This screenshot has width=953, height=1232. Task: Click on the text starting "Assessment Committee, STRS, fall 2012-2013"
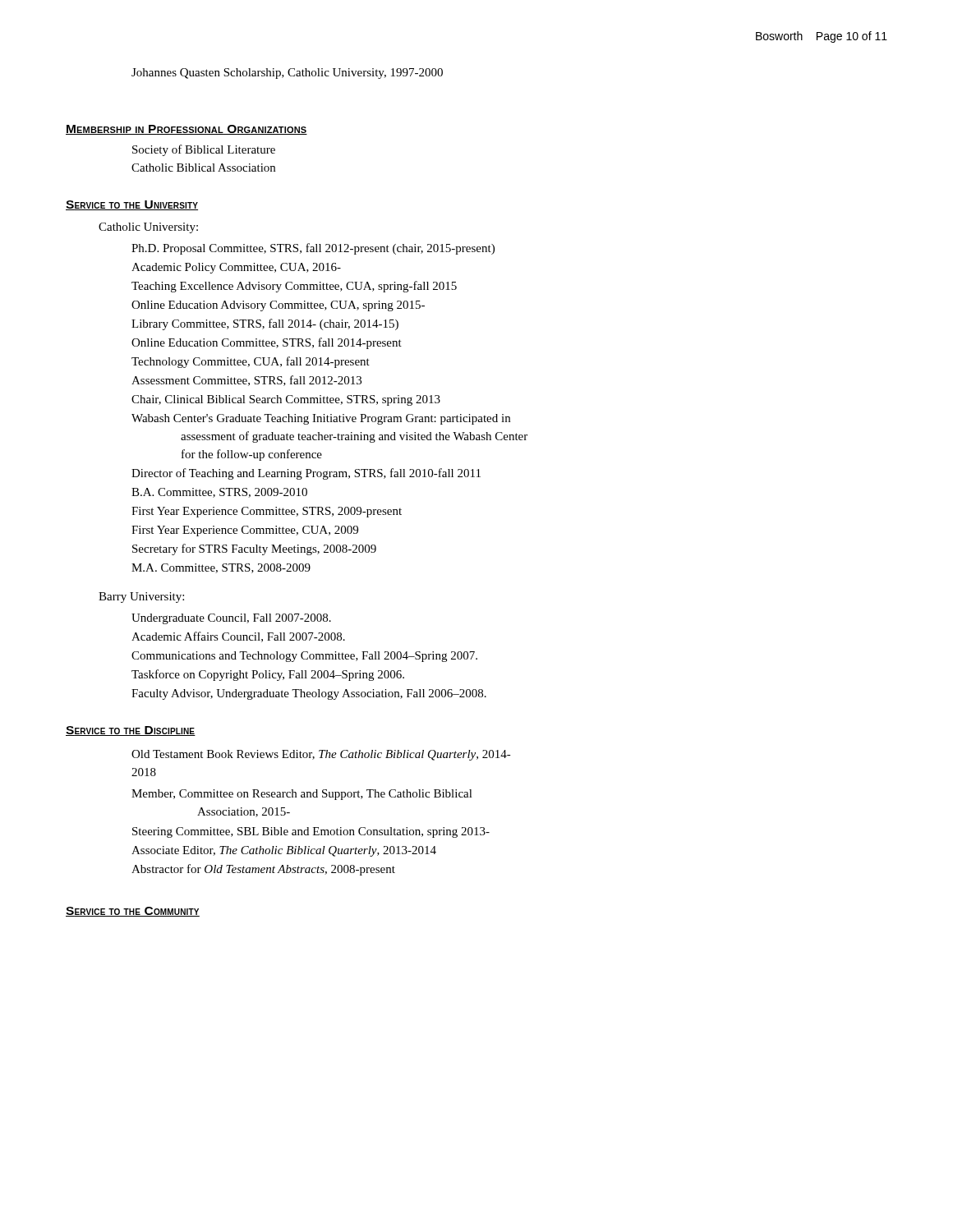point(247,380)
